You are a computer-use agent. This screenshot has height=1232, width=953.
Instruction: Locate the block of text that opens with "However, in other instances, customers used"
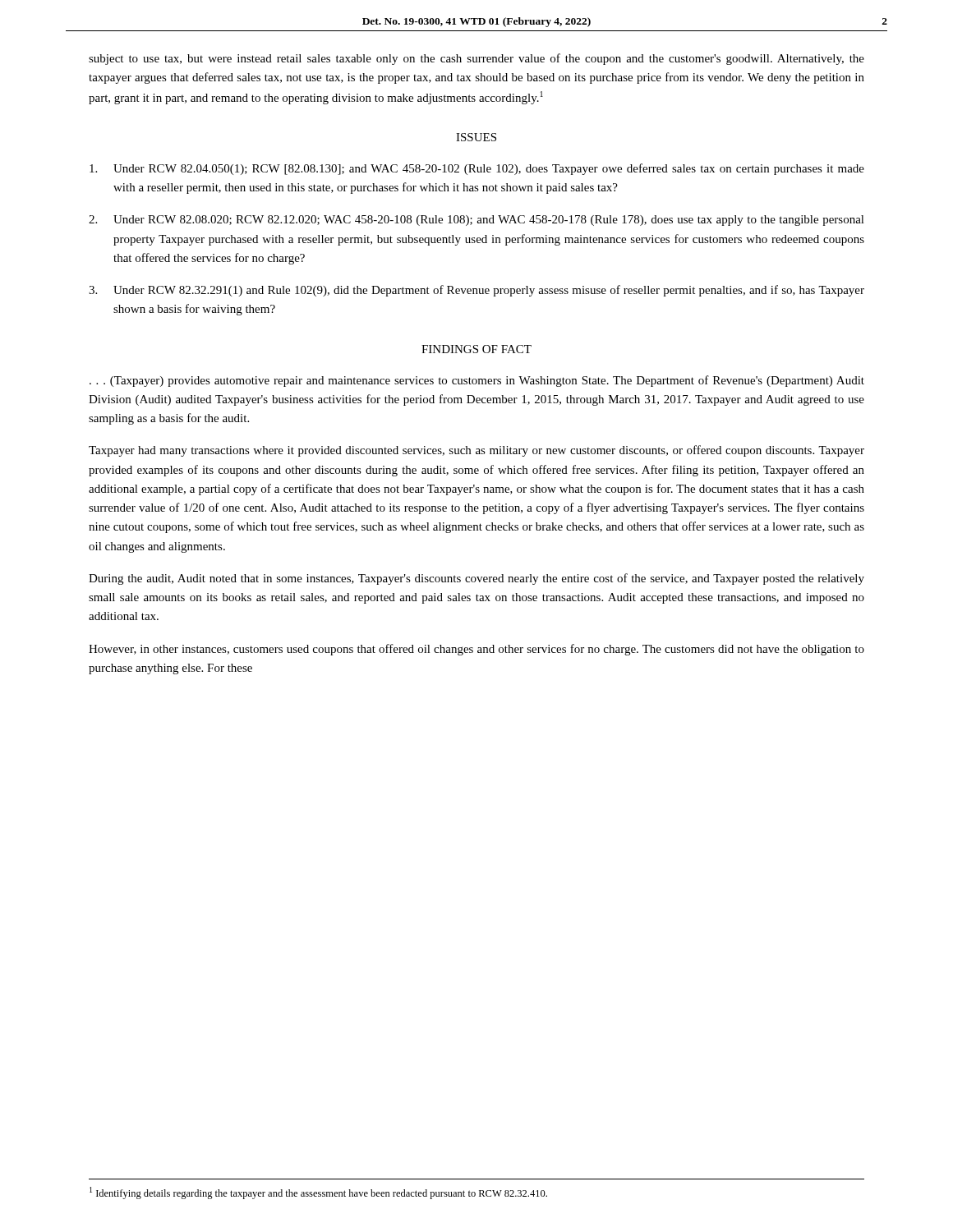tap(476, 658)
